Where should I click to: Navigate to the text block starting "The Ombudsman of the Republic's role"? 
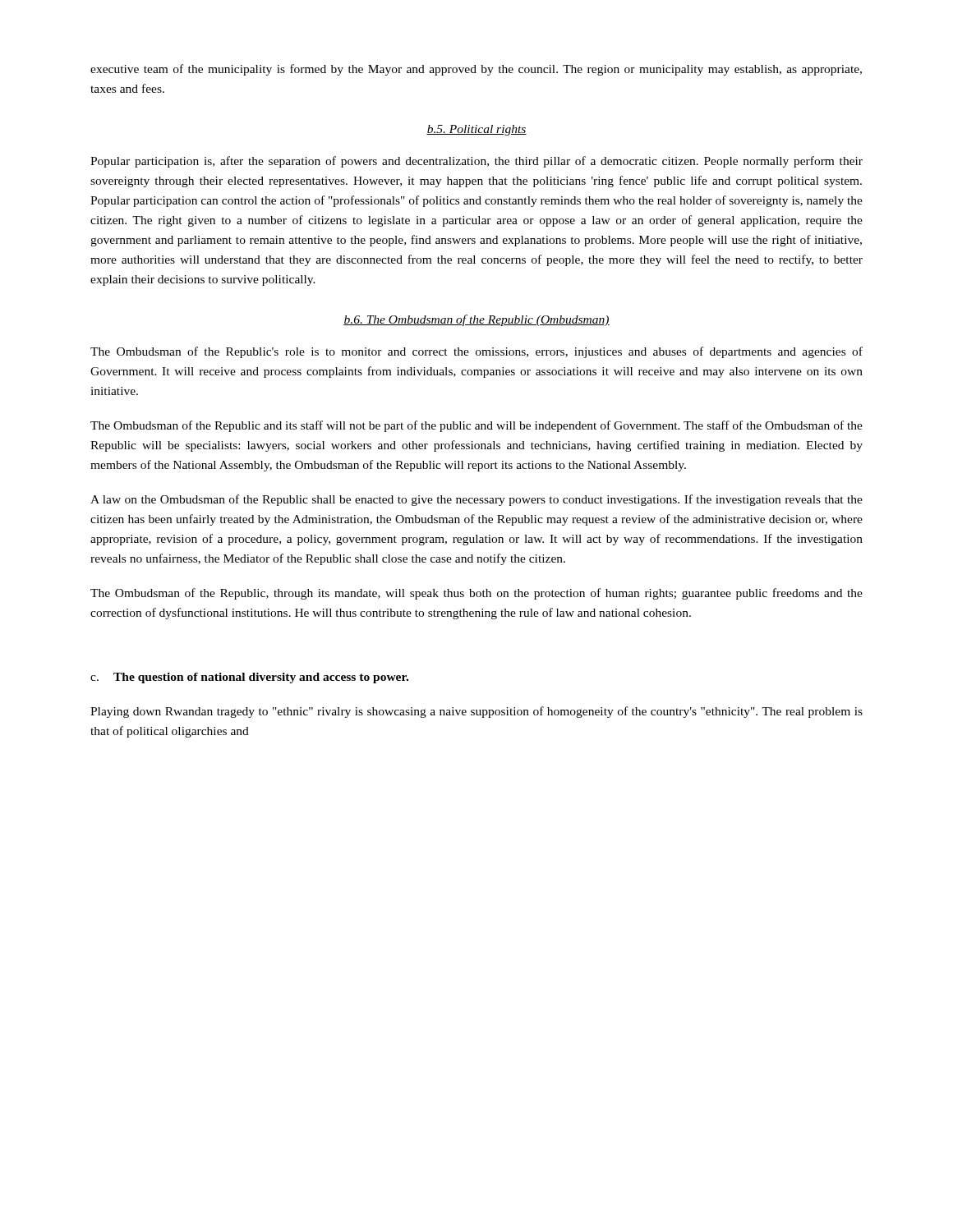click(476, 371)
